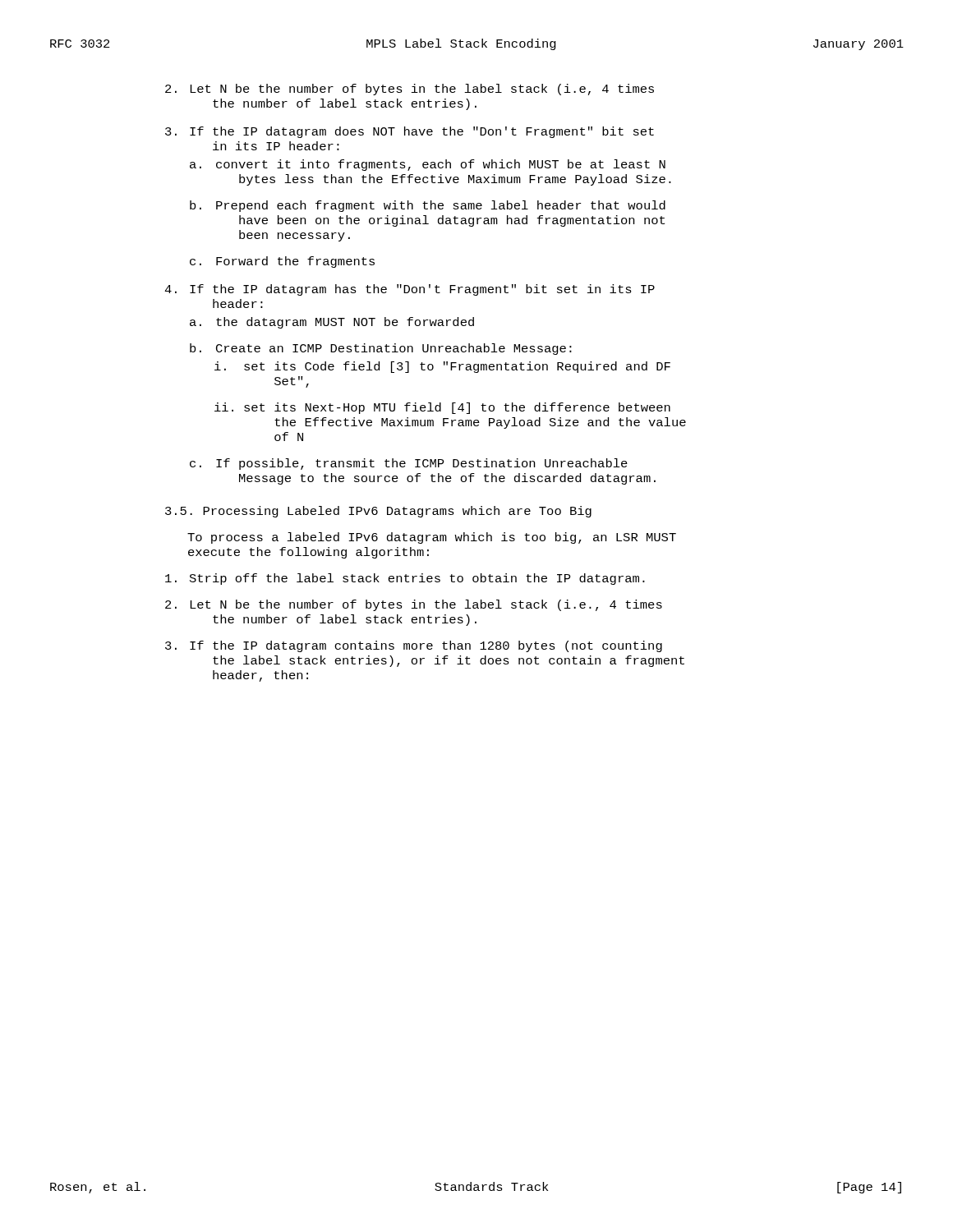Select the list item containing "b. Create an ICMP Destination"
Image resolution: width=953 pixels, height=1232 pixels.
click(538, 349)
